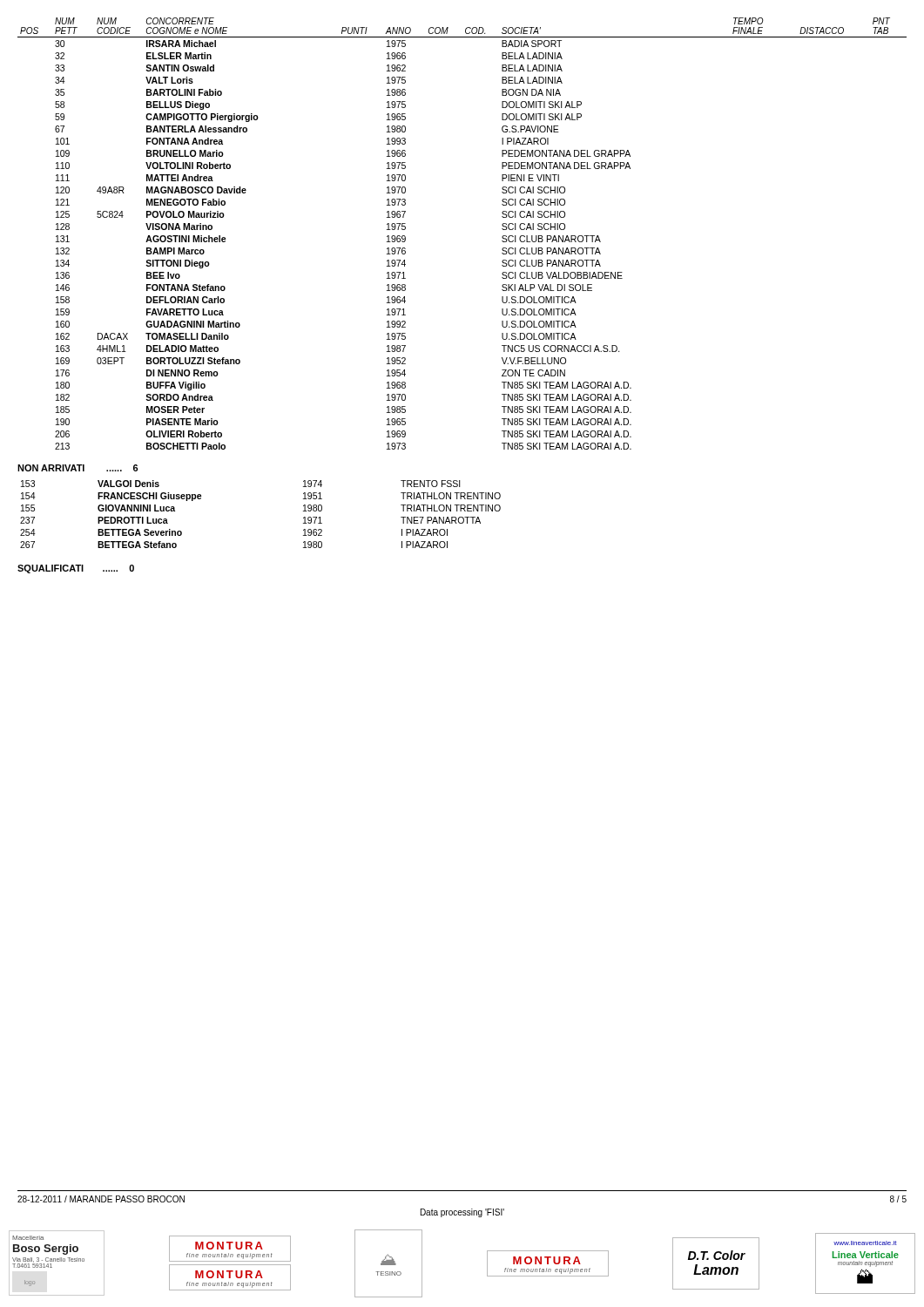The image size is (924, 1307).
Task: Find the table that mentions "VALGOI Denis"
Action: [462, 514]
